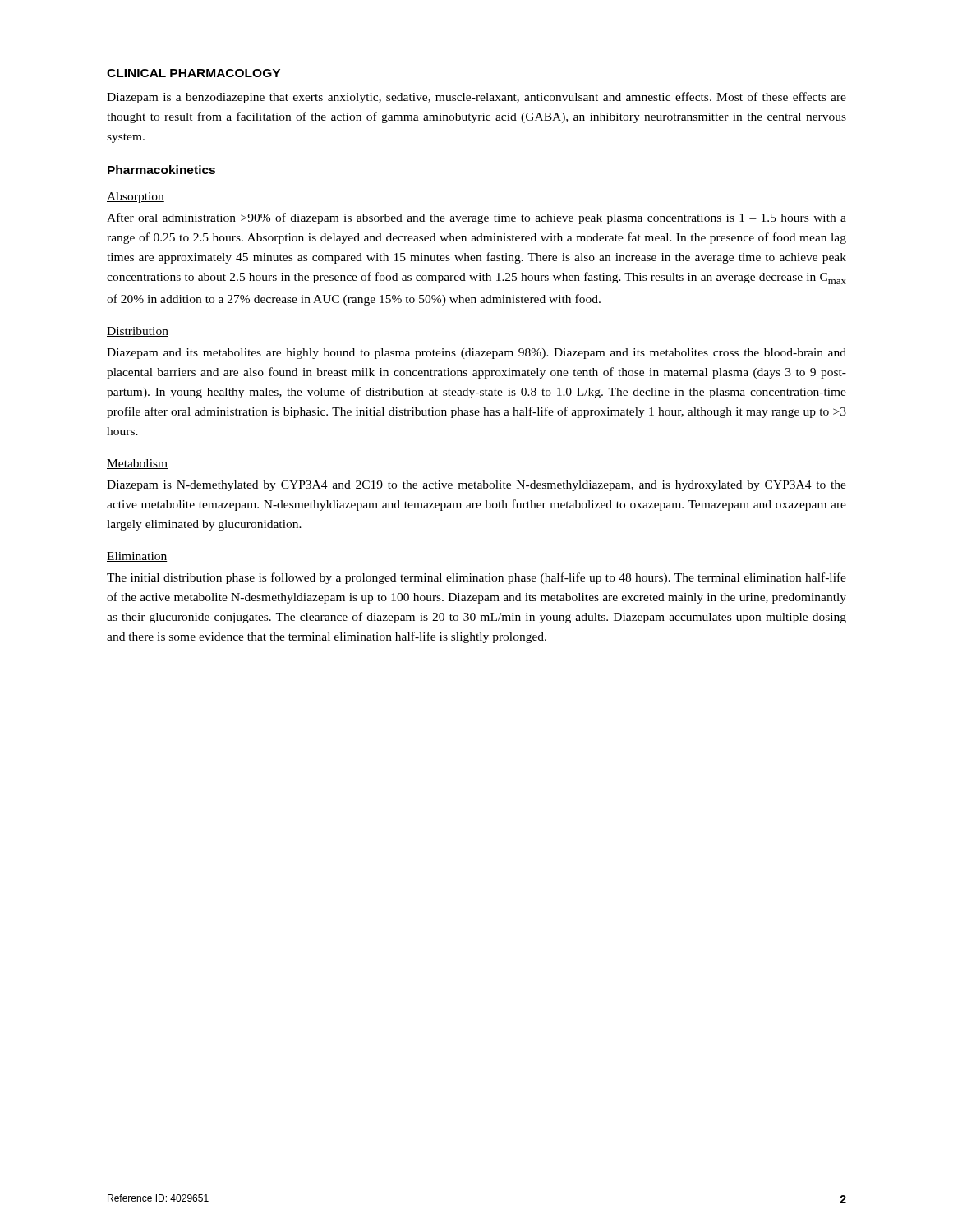Click on the text block containing "Diazepam is N-demethylated by"
953x1232 pixels.
(476, 505)
